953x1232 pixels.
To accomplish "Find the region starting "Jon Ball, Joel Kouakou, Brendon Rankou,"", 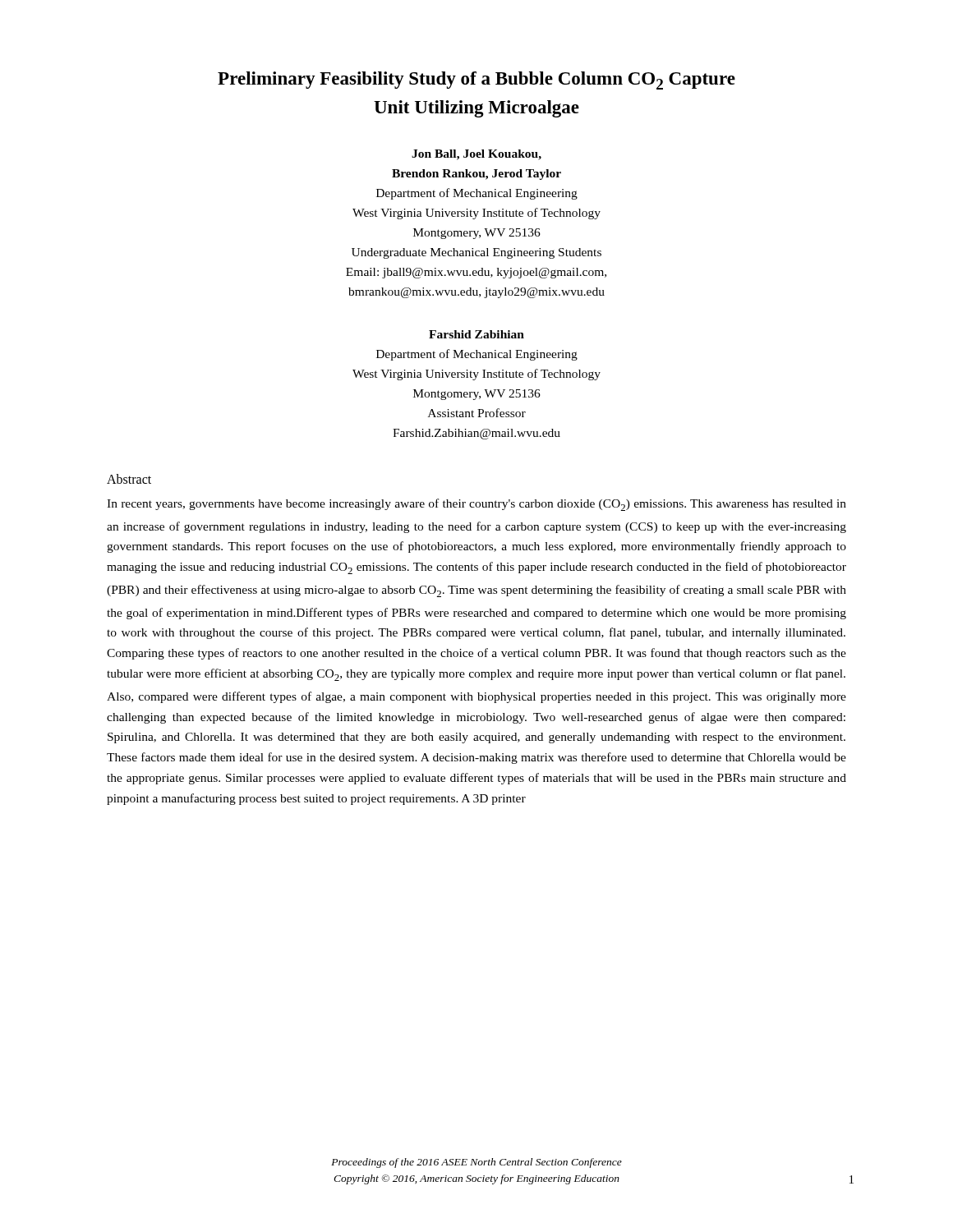I will pyautogui.click(x=476, y=222).
